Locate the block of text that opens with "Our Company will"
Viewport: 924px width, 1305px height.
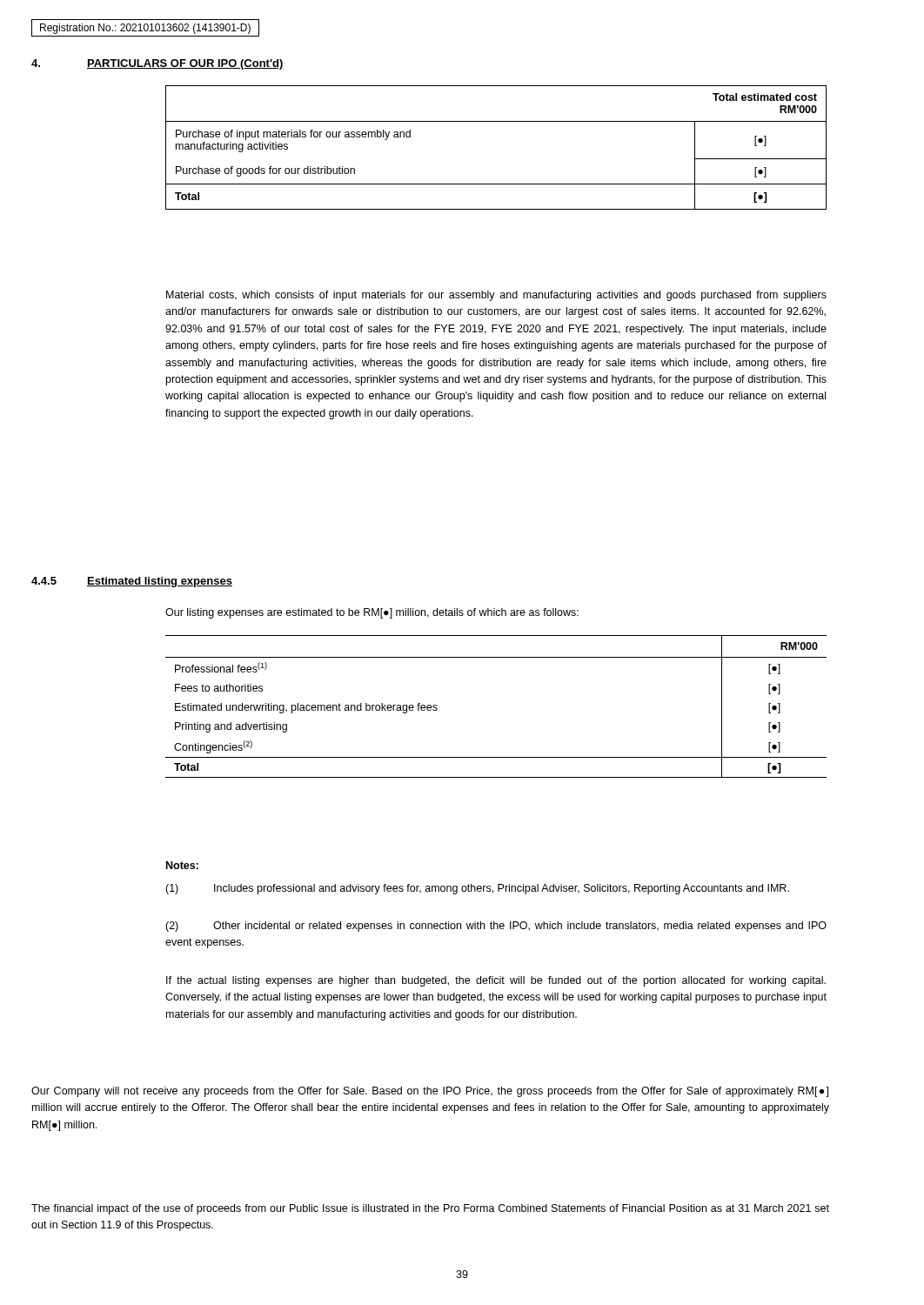point(430,1108)
